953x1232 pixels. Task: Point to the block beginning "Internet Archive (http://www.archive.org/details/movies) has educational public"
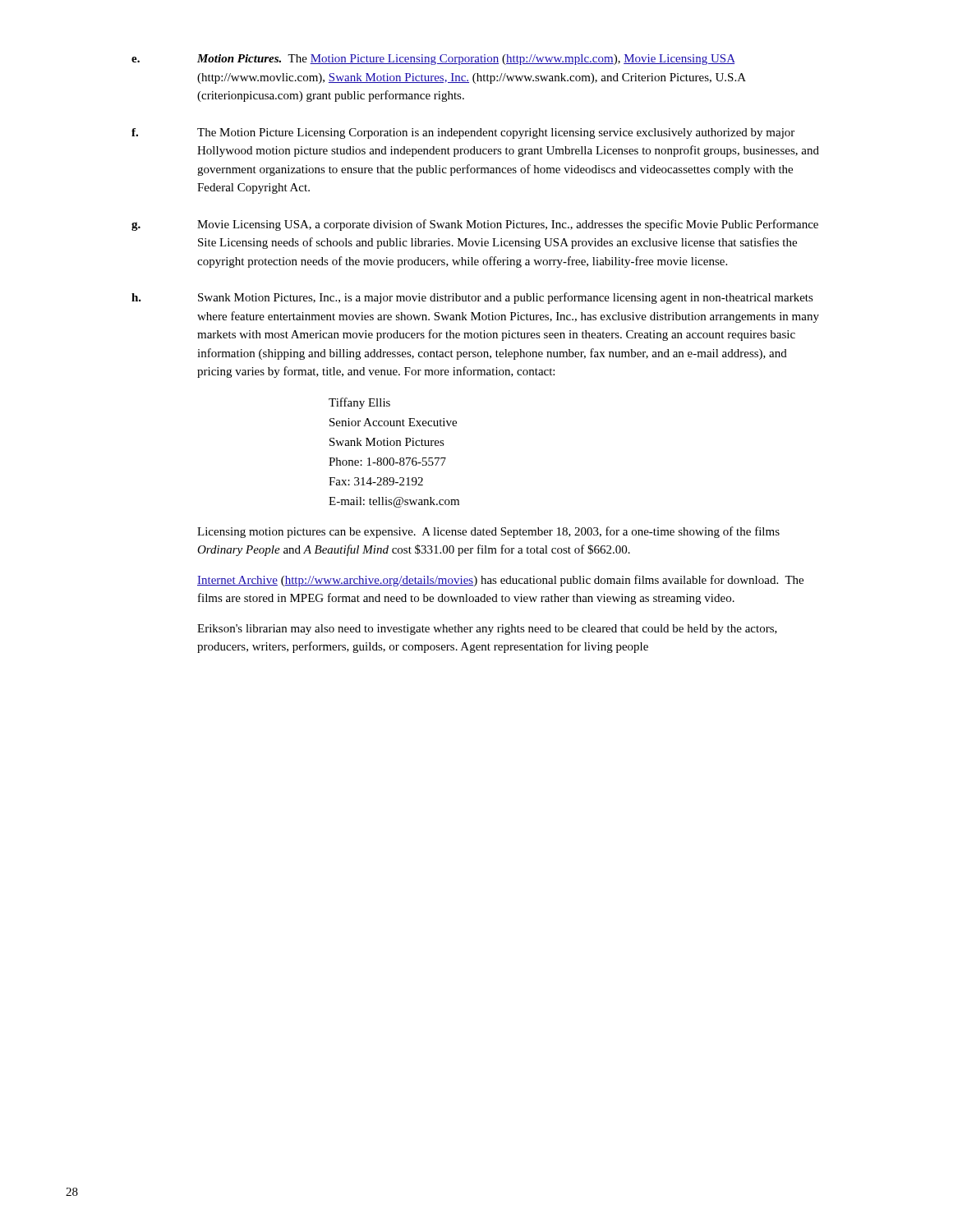coord(501,589)
